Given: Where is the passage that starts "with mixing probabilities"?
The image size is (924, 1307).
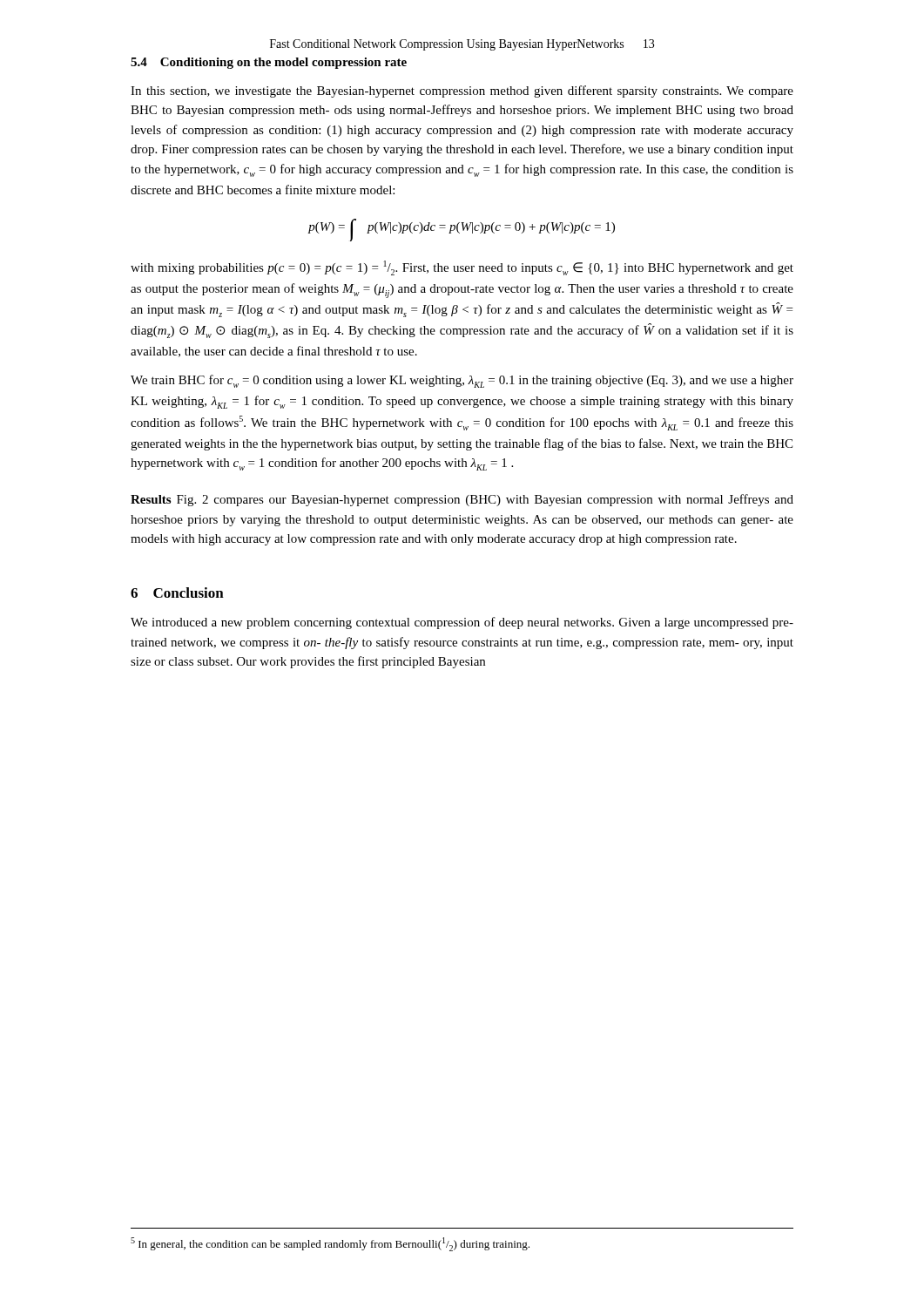Looking at the screenshot, I should tap(462, 308).
